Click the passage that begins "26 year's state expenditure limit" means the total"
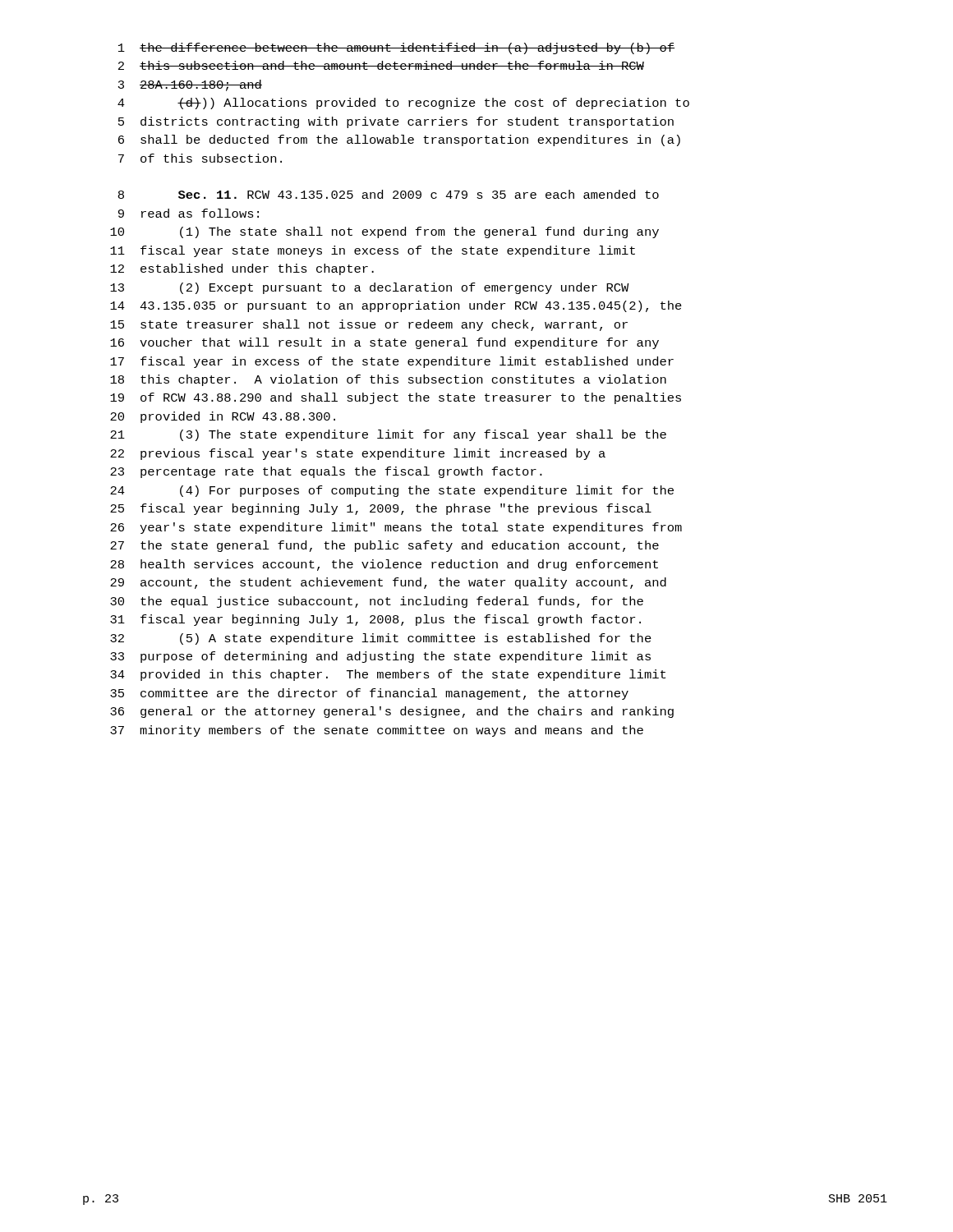The height and width of the screenshot is (1232, 953). (485, 528)
